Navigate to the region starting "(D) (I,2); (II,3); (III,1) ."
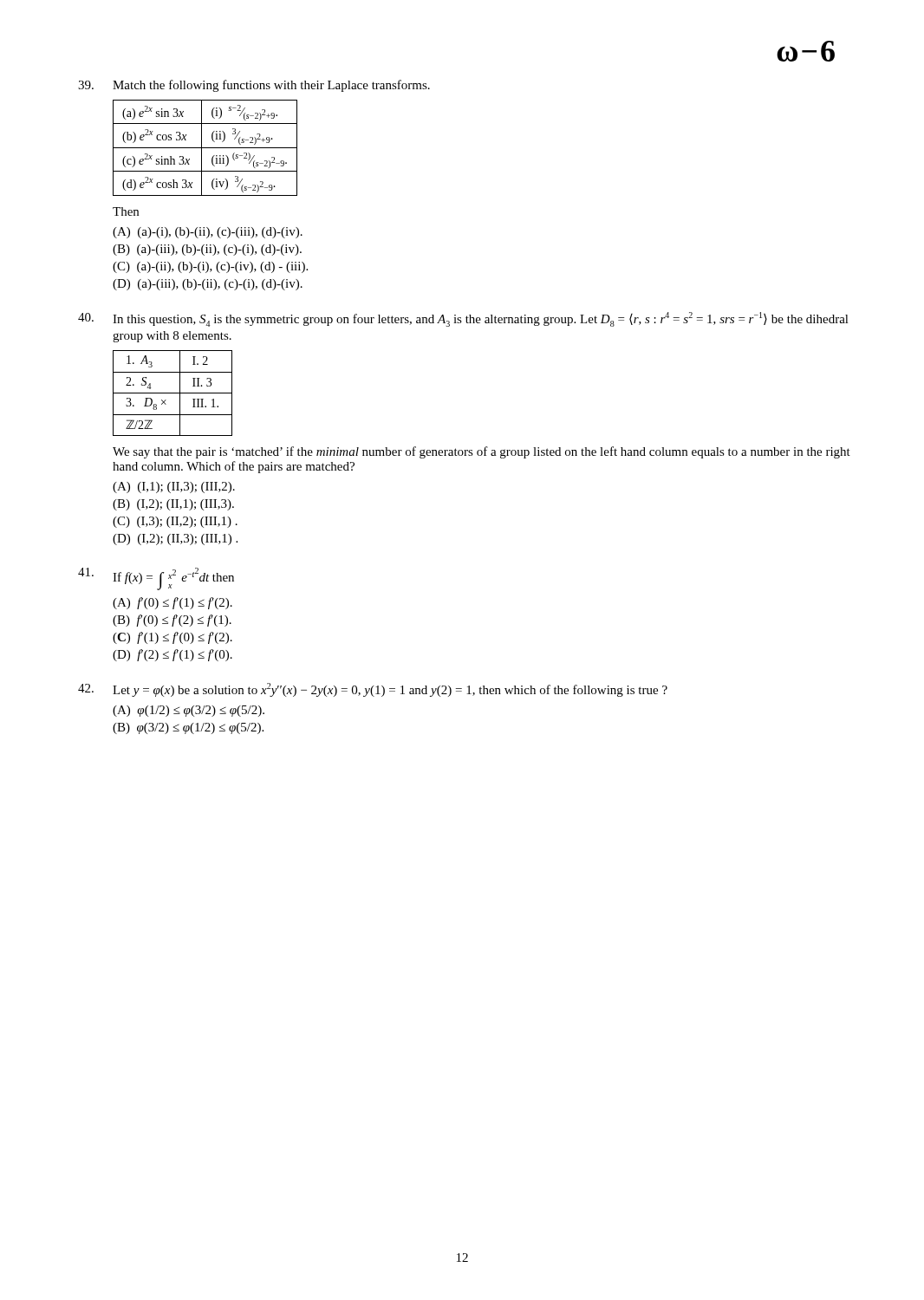The image size is (924, 1300). tap(176, 538)
